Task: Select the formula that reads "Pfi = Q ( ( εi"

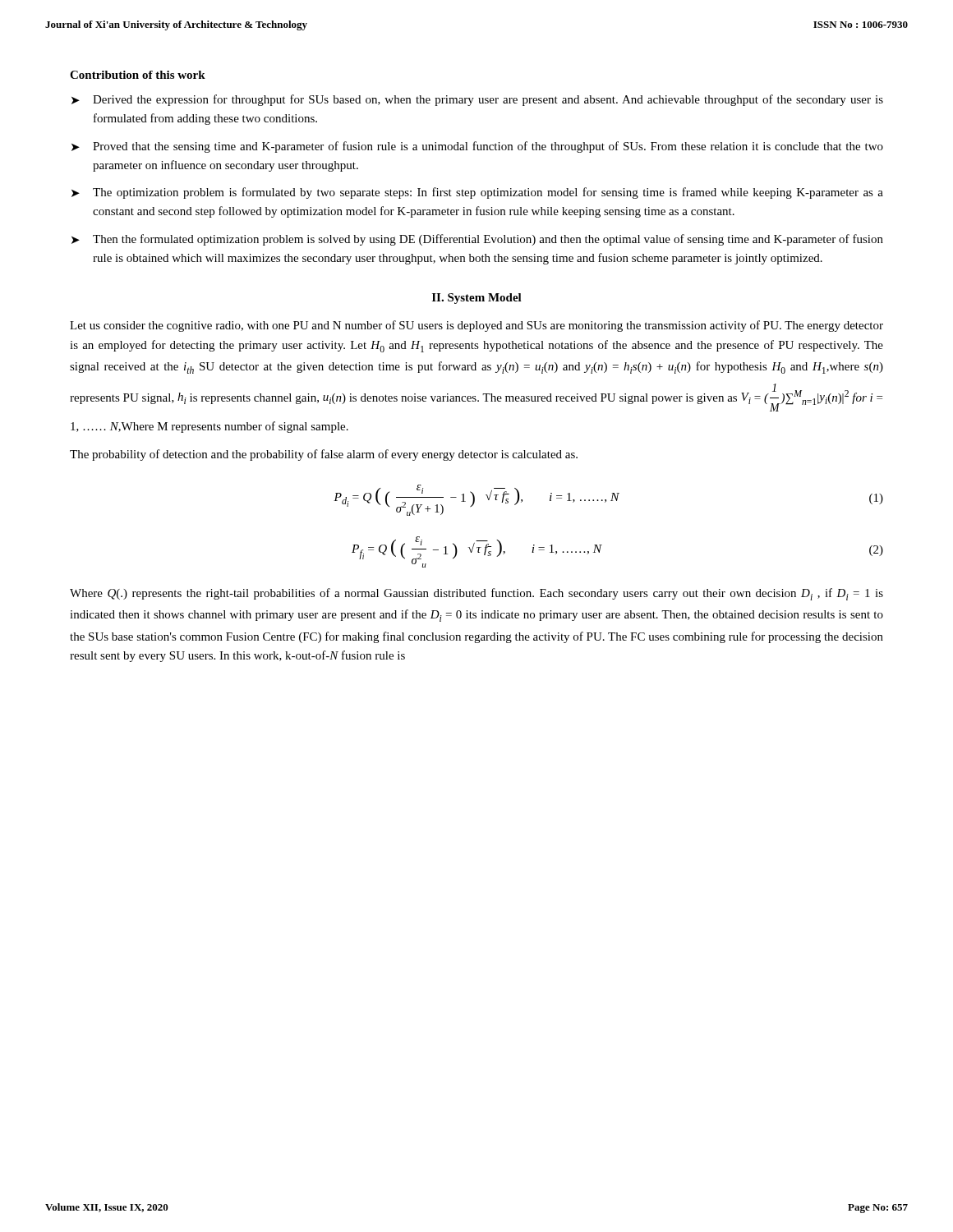Action: [x=617, y=550]
